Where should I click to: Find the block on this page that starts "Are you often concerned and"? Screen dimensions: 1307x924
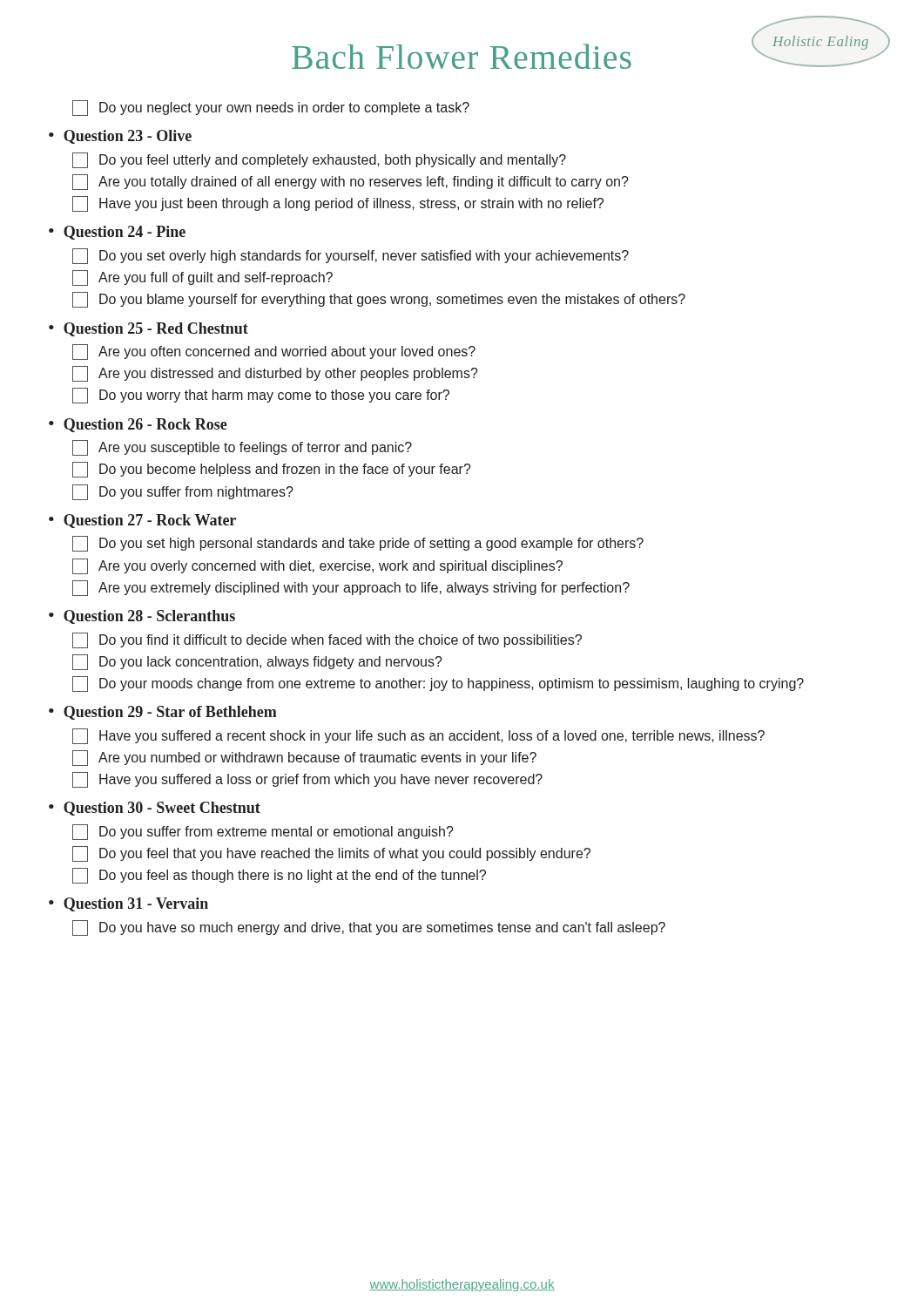click(x=274, y=352)
